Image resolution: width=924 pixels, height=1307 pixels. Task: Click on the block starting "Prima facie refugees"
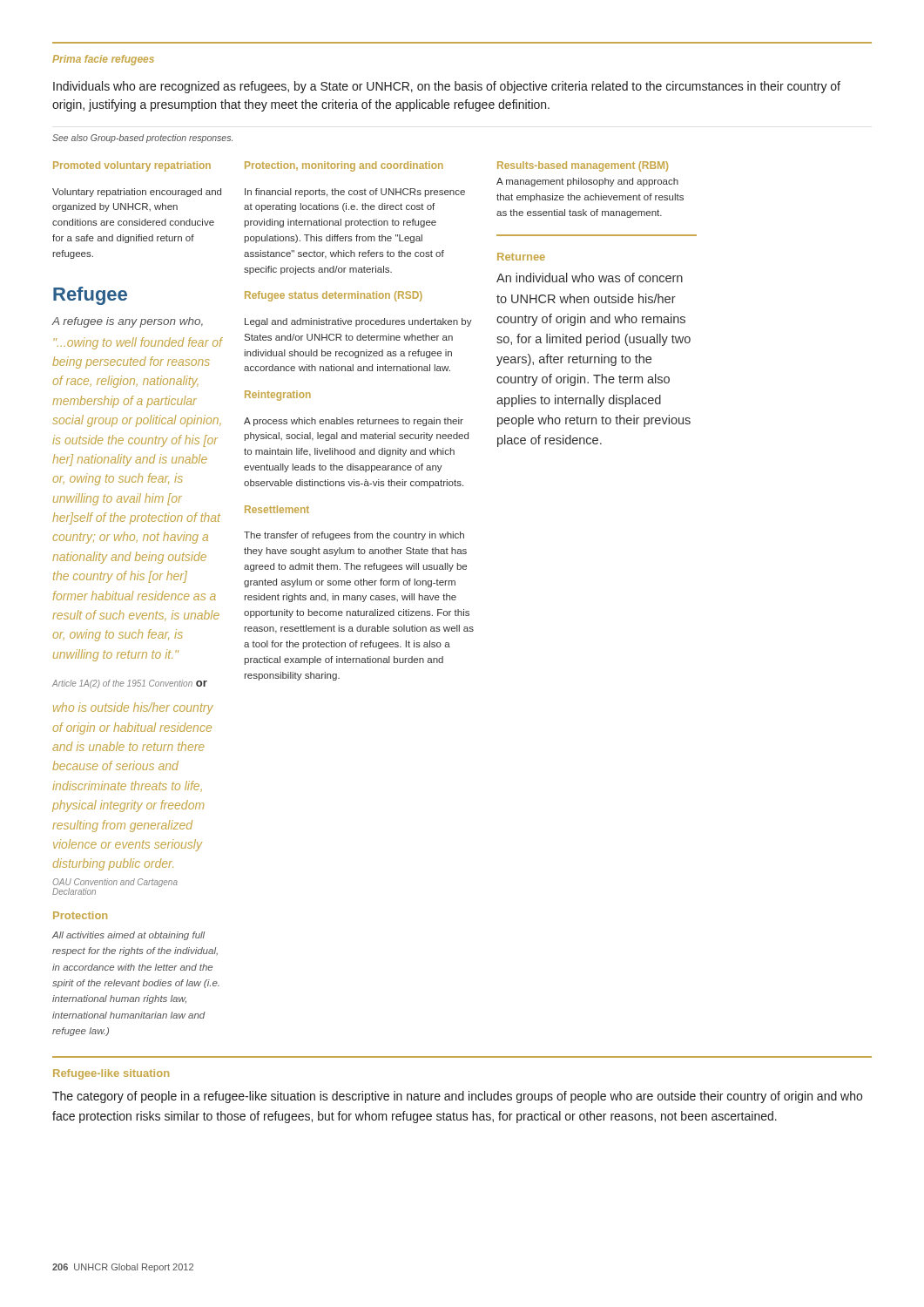(x=103, y=59)
